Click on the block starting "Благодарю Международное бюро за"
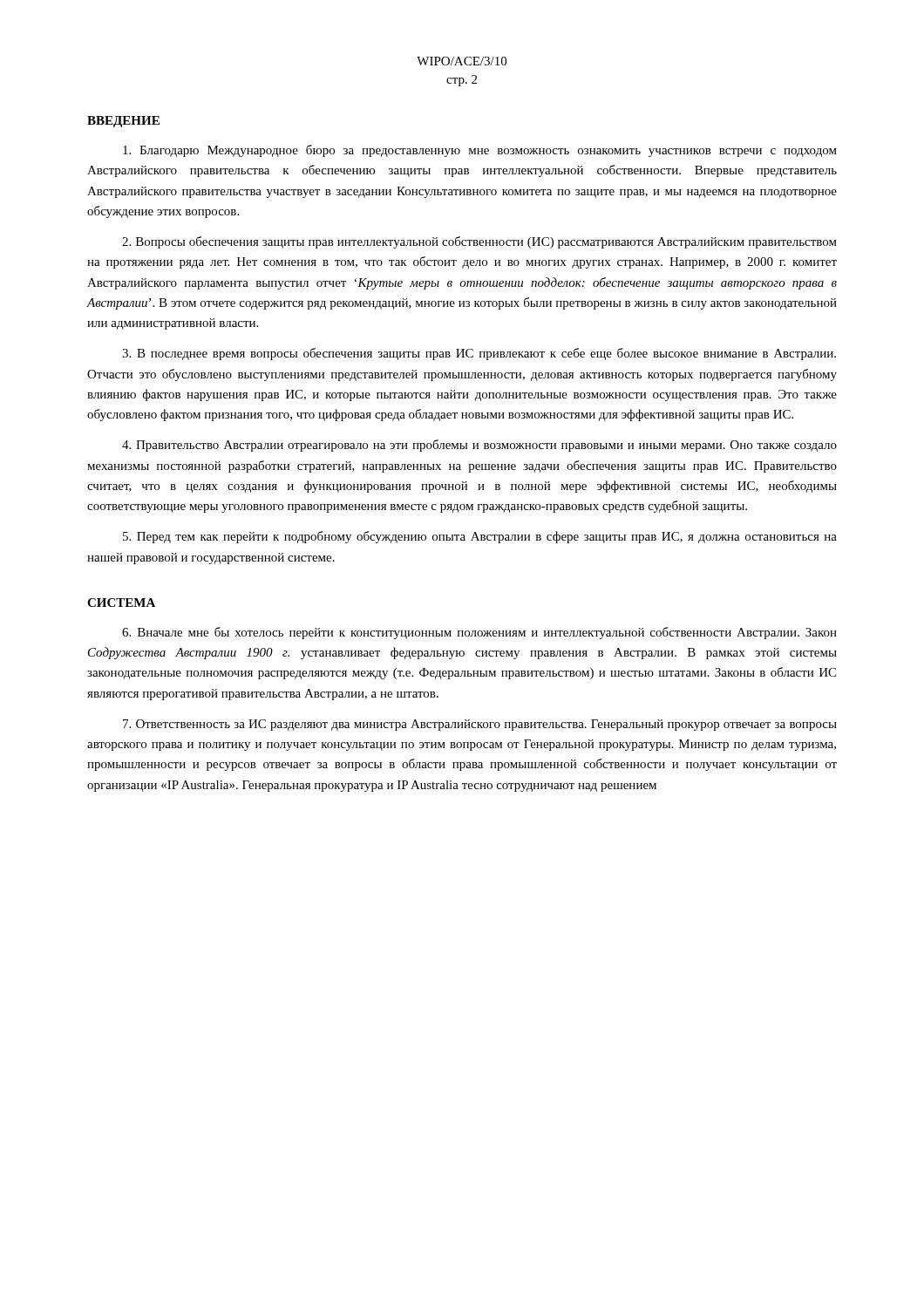Screen dimensions: 1308x924 (x=462, y=180)
